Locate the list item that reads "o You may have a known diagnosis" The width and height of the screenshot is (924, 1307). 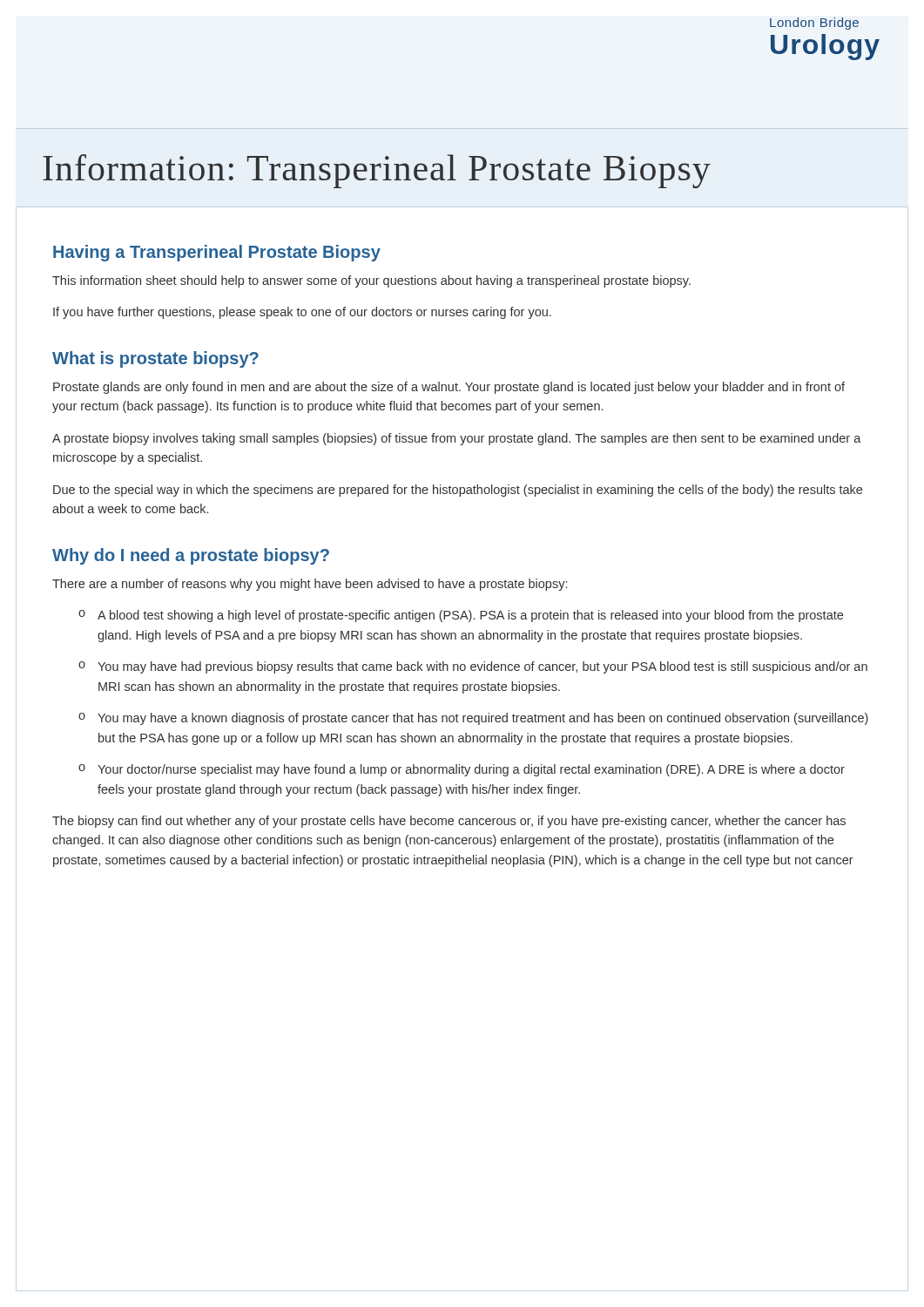click(475, 728)
